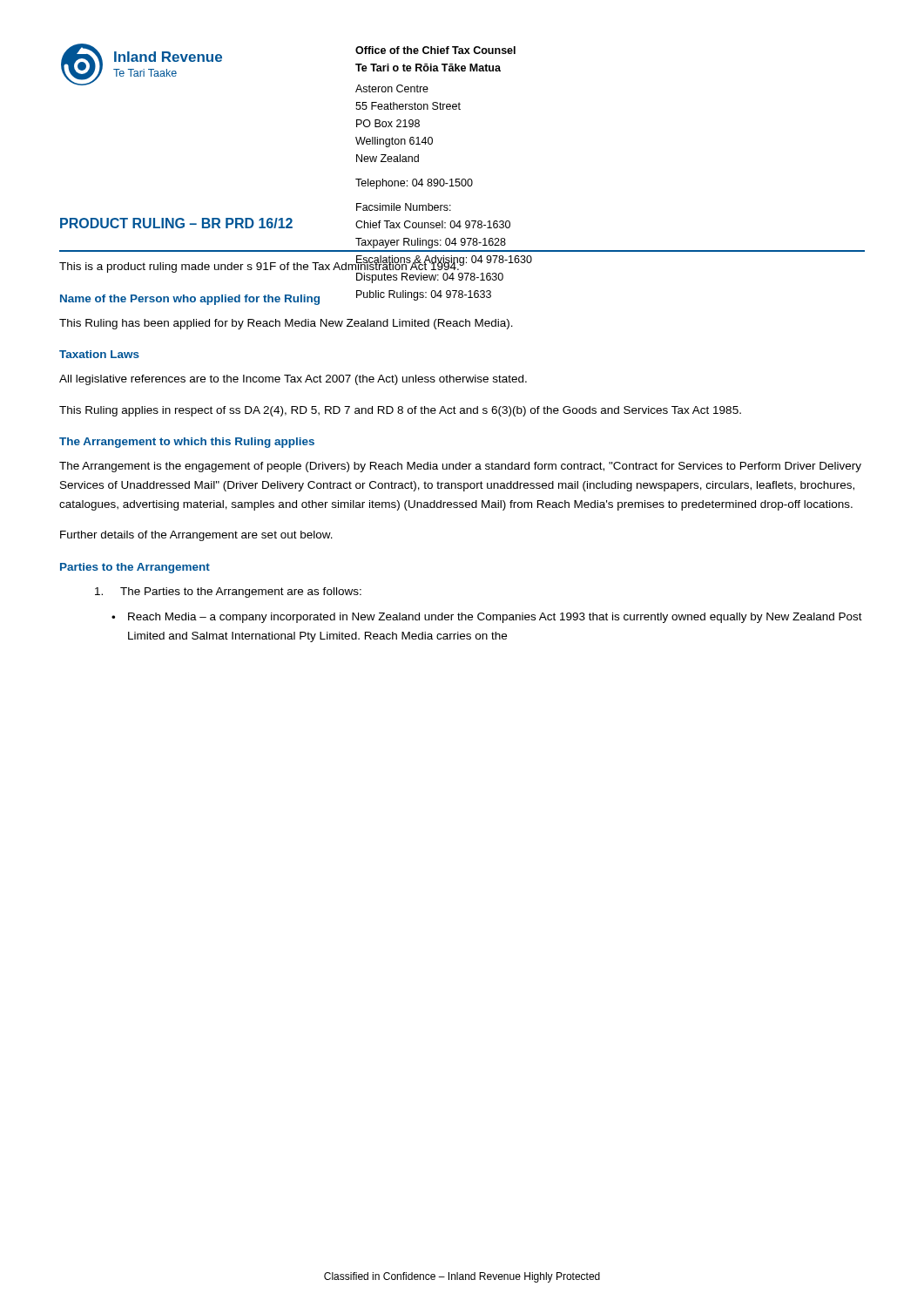Locate the text starting "All legislative references are to the"
The width and height of the screenshot is (924, 1307).
click(293, 379)
